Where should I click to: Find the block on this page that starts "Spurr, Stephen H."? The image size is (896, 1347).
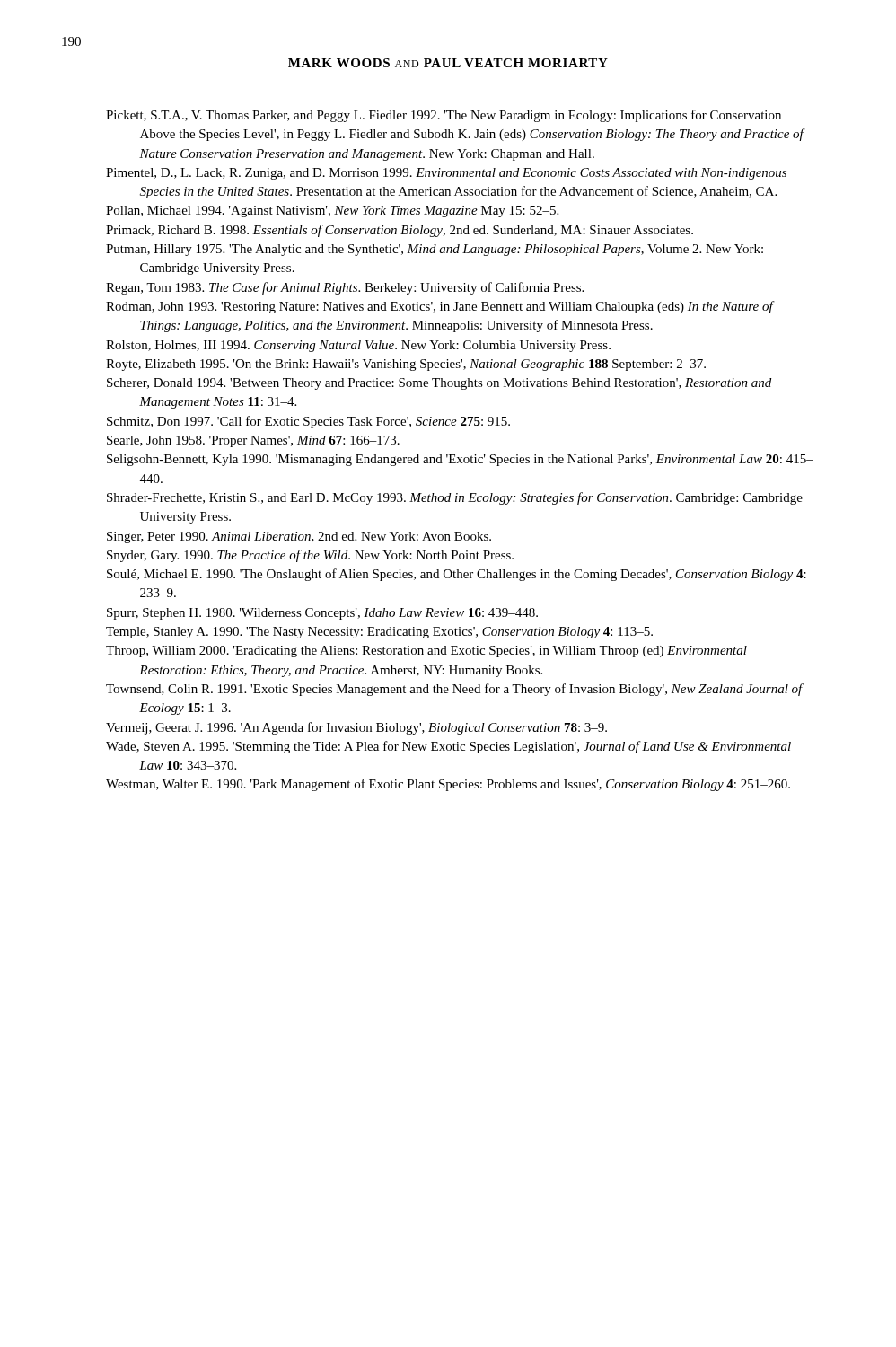tap(322, 612)
